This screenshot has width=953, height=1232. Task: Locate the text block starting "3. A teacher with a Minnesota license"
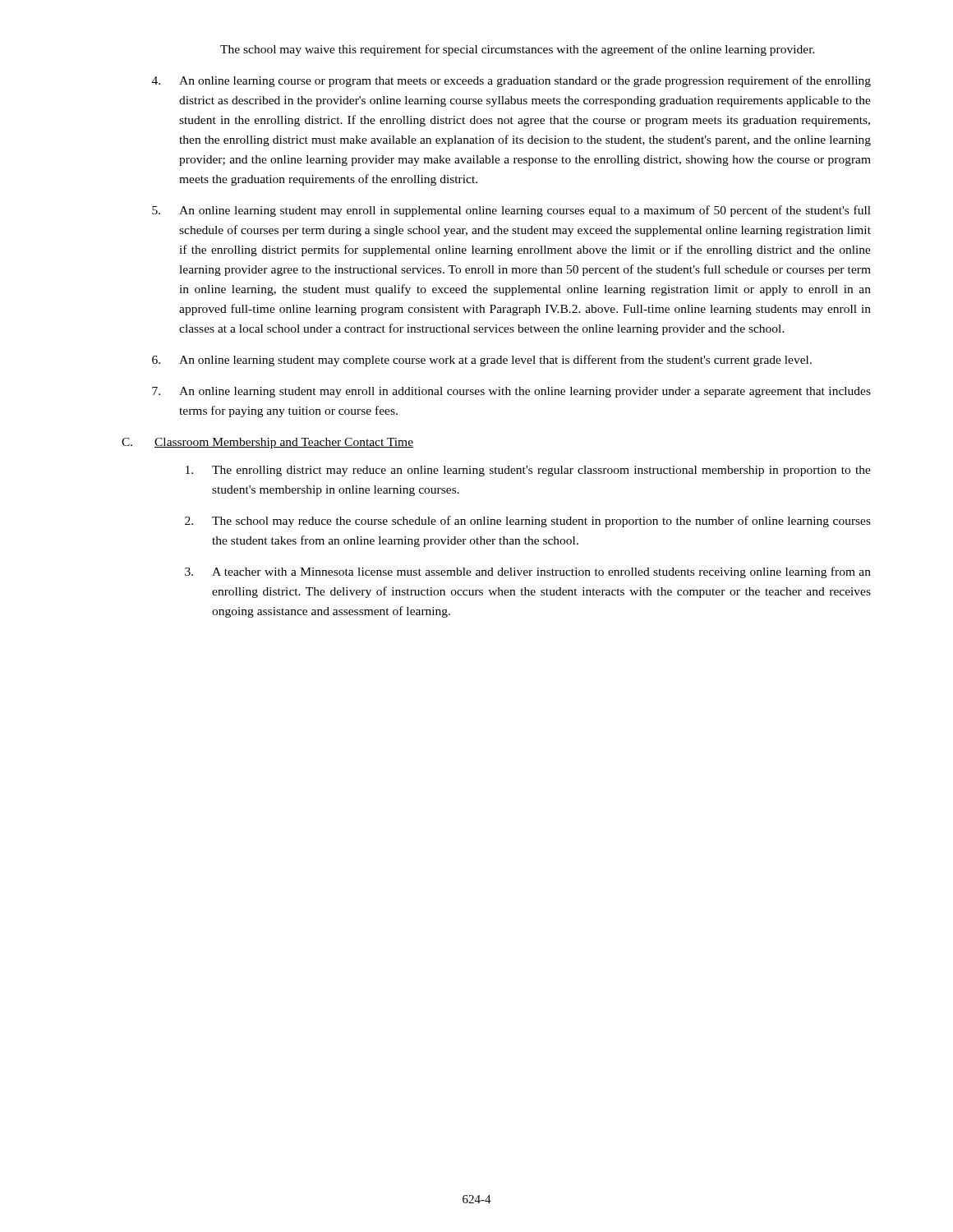click(513, 592)
